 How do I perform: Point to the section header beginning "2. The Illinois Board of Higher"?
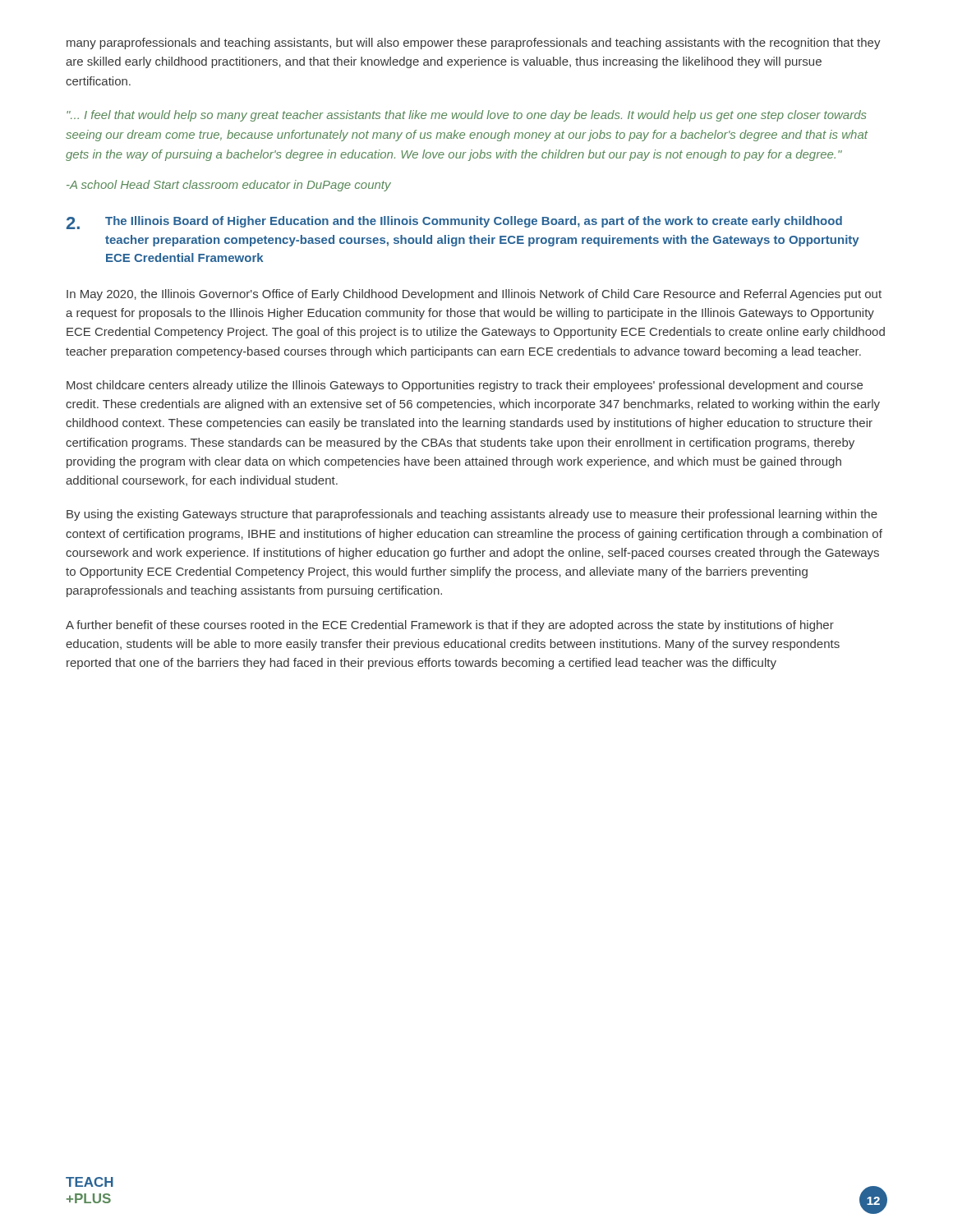pyautogui.click(x=476, y=240)
